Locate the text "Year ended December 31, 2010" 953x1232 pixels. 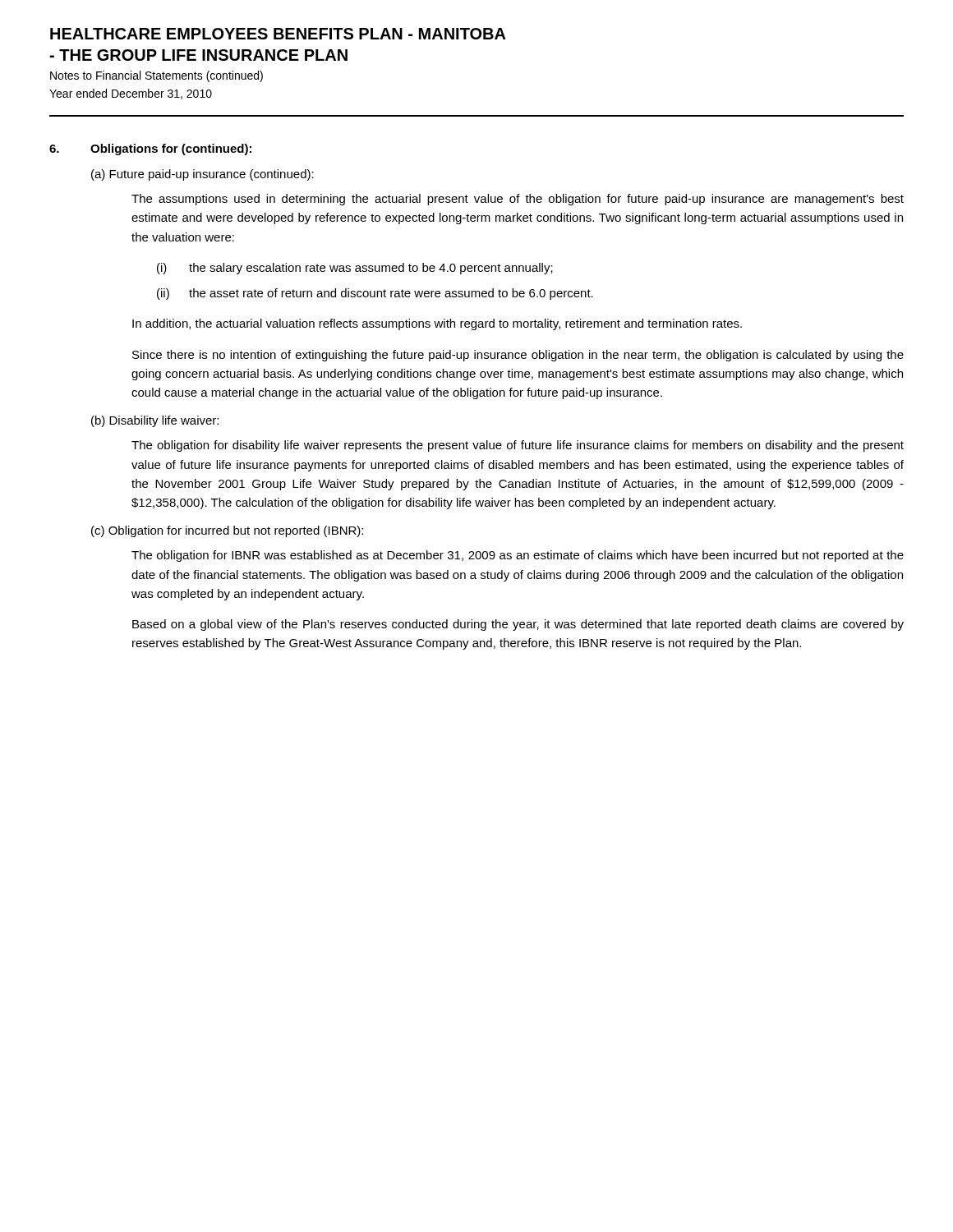[131, 94]
